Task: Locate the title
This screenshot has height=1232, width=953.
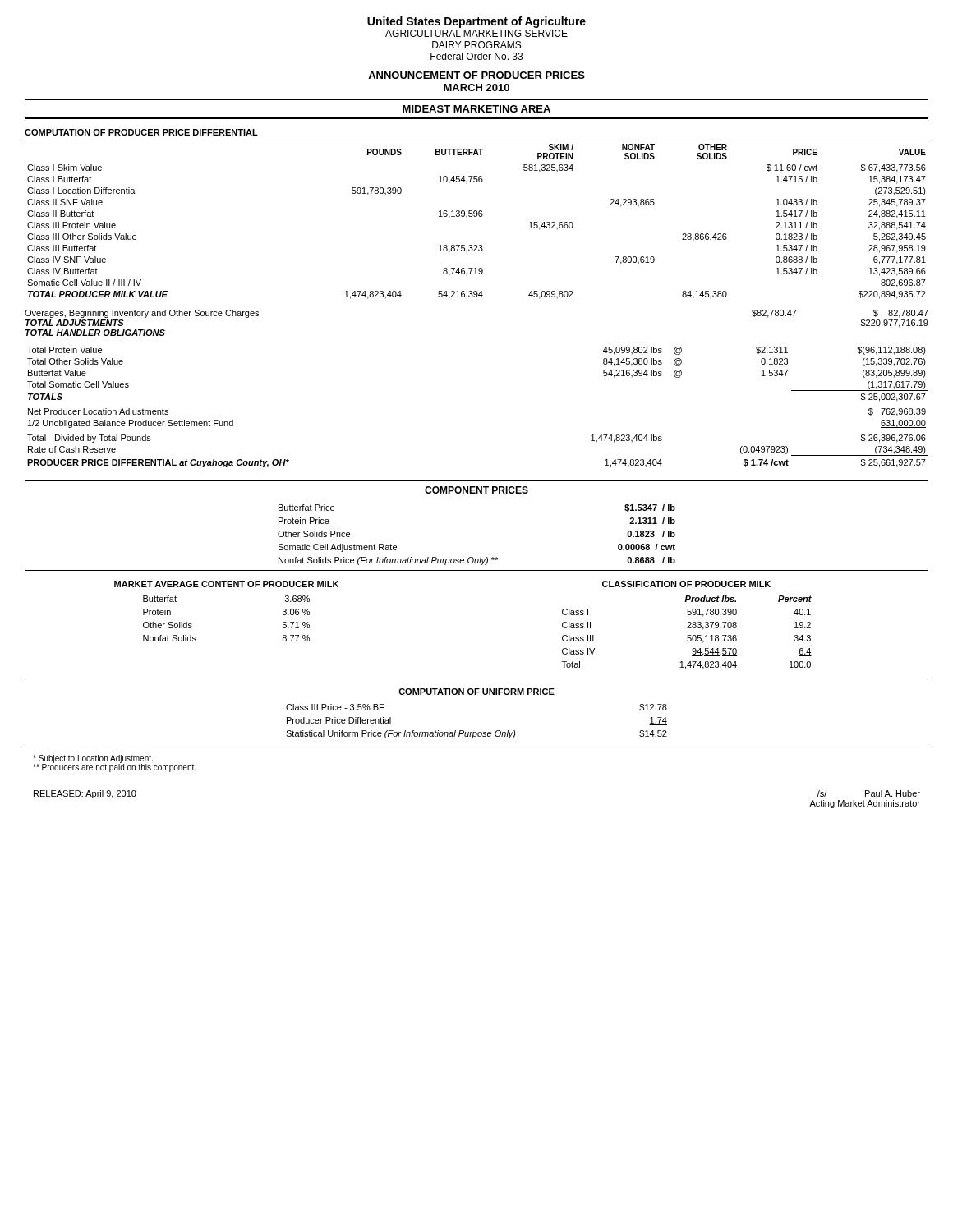Action: click(x=476, y=81)
